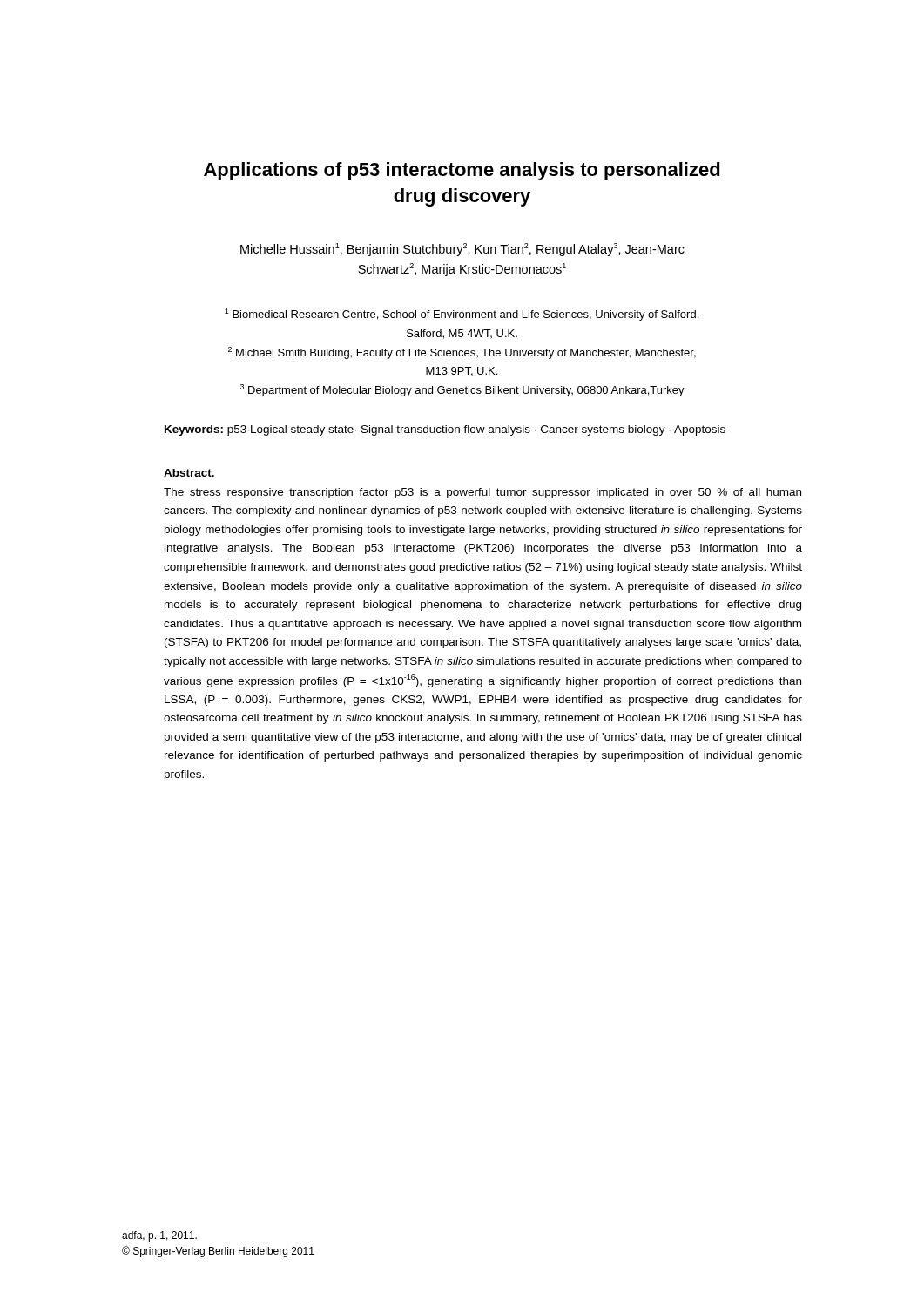Point to the block beginning "Keywords: p53·Logical steady state·"
The image size is (924, 1307).
(445, 430)
